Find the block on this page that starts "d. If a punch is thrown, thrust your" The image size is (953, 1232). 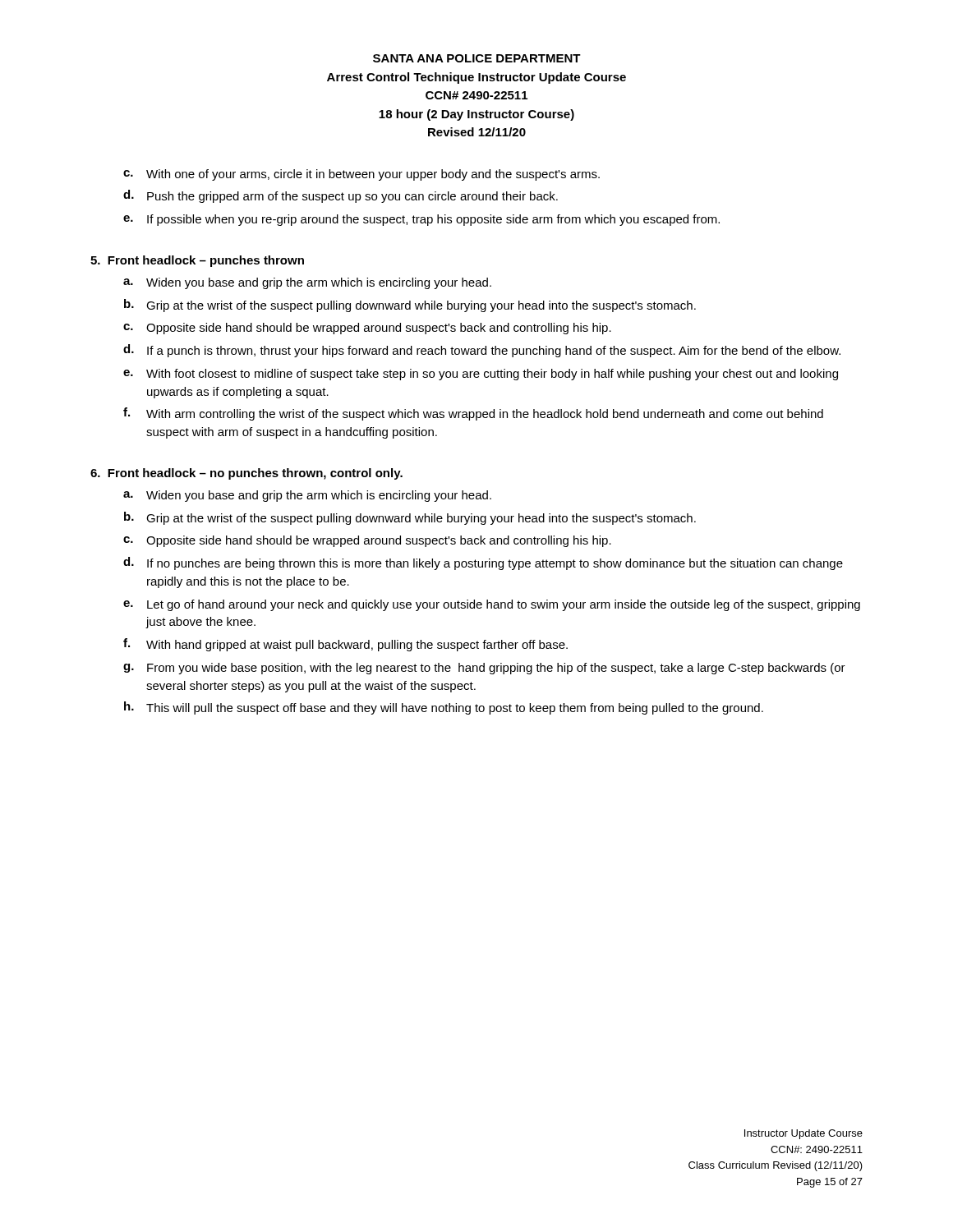(493, 351)
